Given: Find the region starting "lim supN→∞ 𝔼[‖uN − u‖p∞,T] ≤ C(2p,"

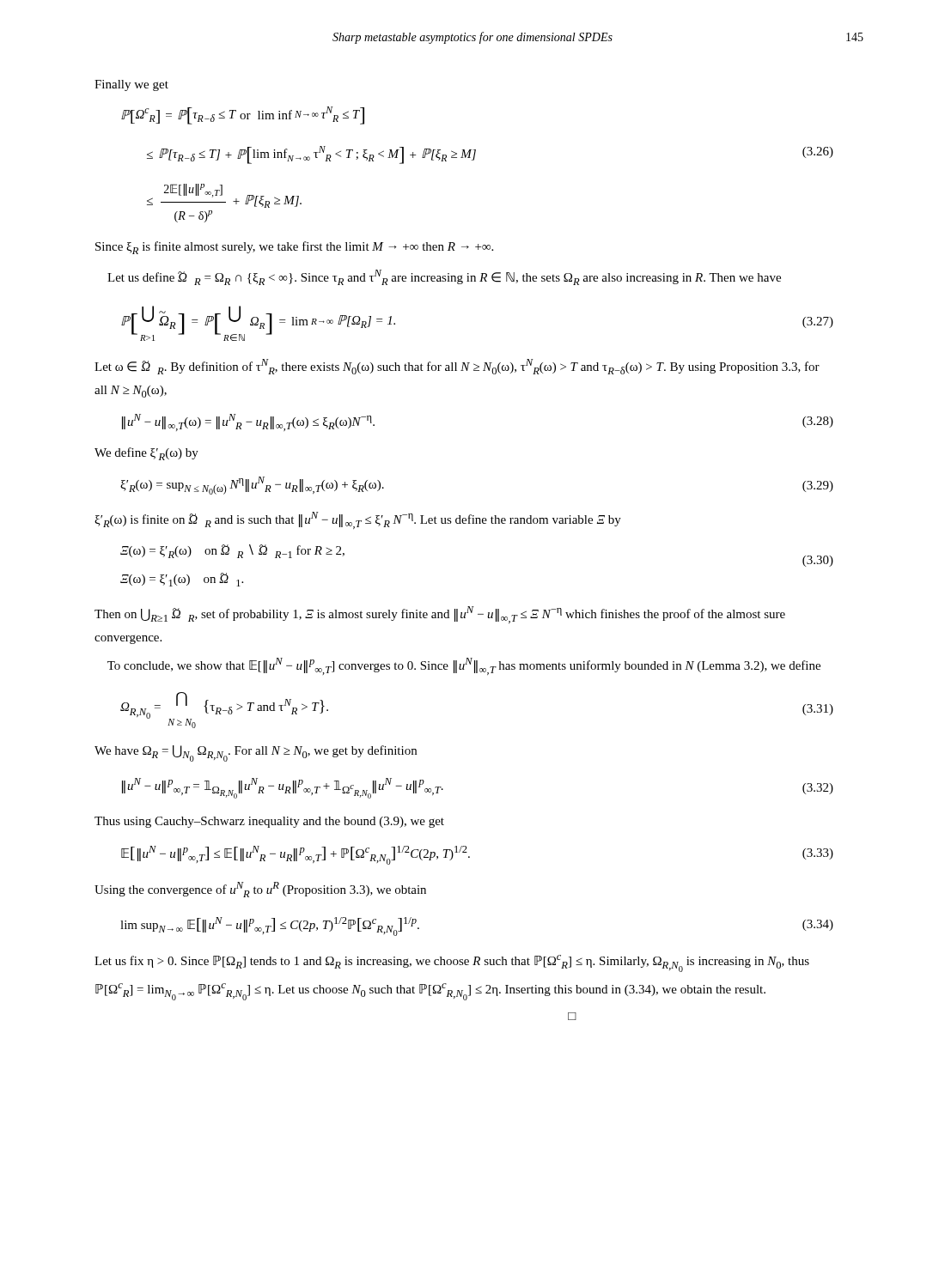Looking at the screenshot, I should point(270,926).
